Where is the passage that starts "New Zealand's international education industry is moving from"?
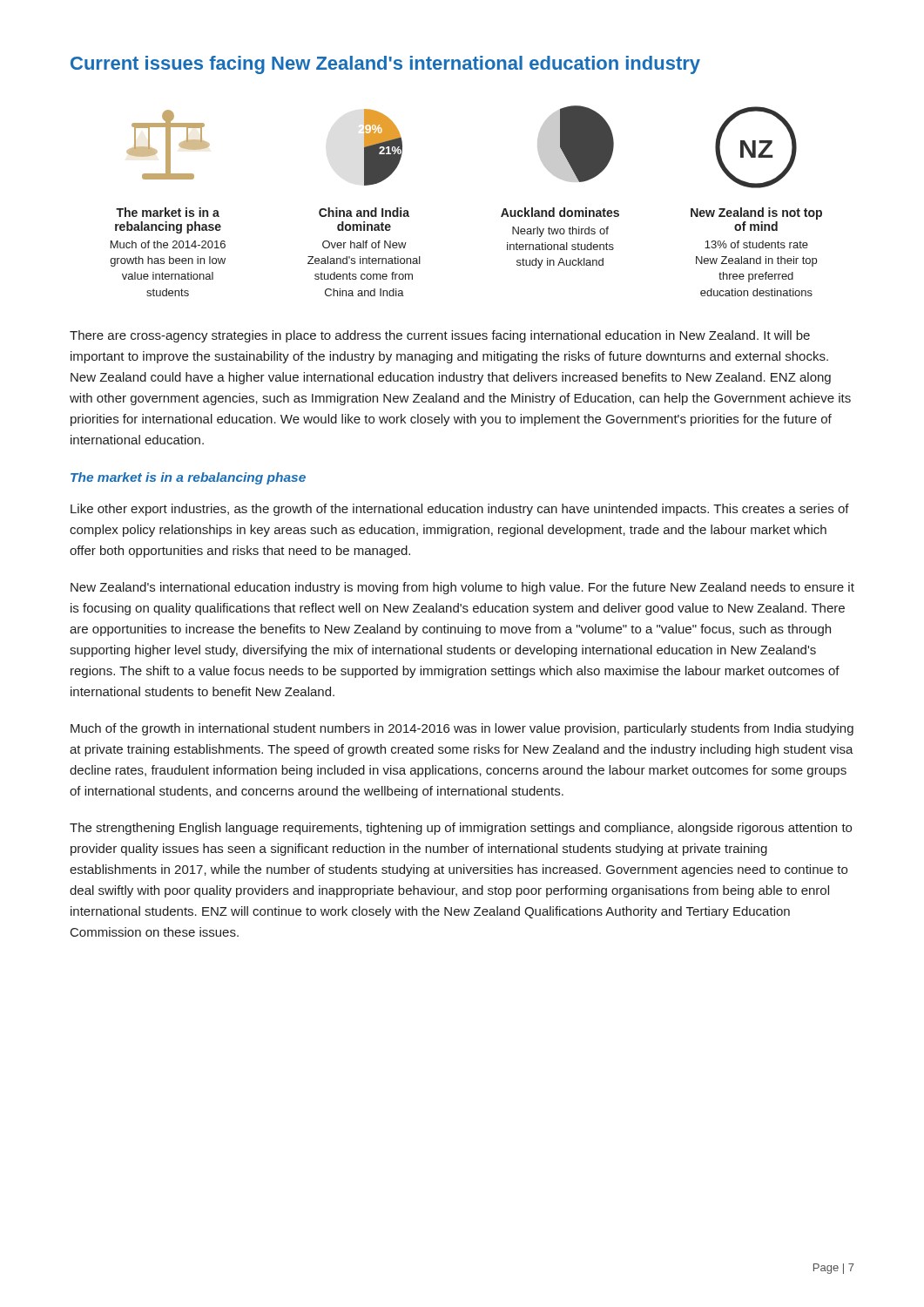 click(462, 639)
